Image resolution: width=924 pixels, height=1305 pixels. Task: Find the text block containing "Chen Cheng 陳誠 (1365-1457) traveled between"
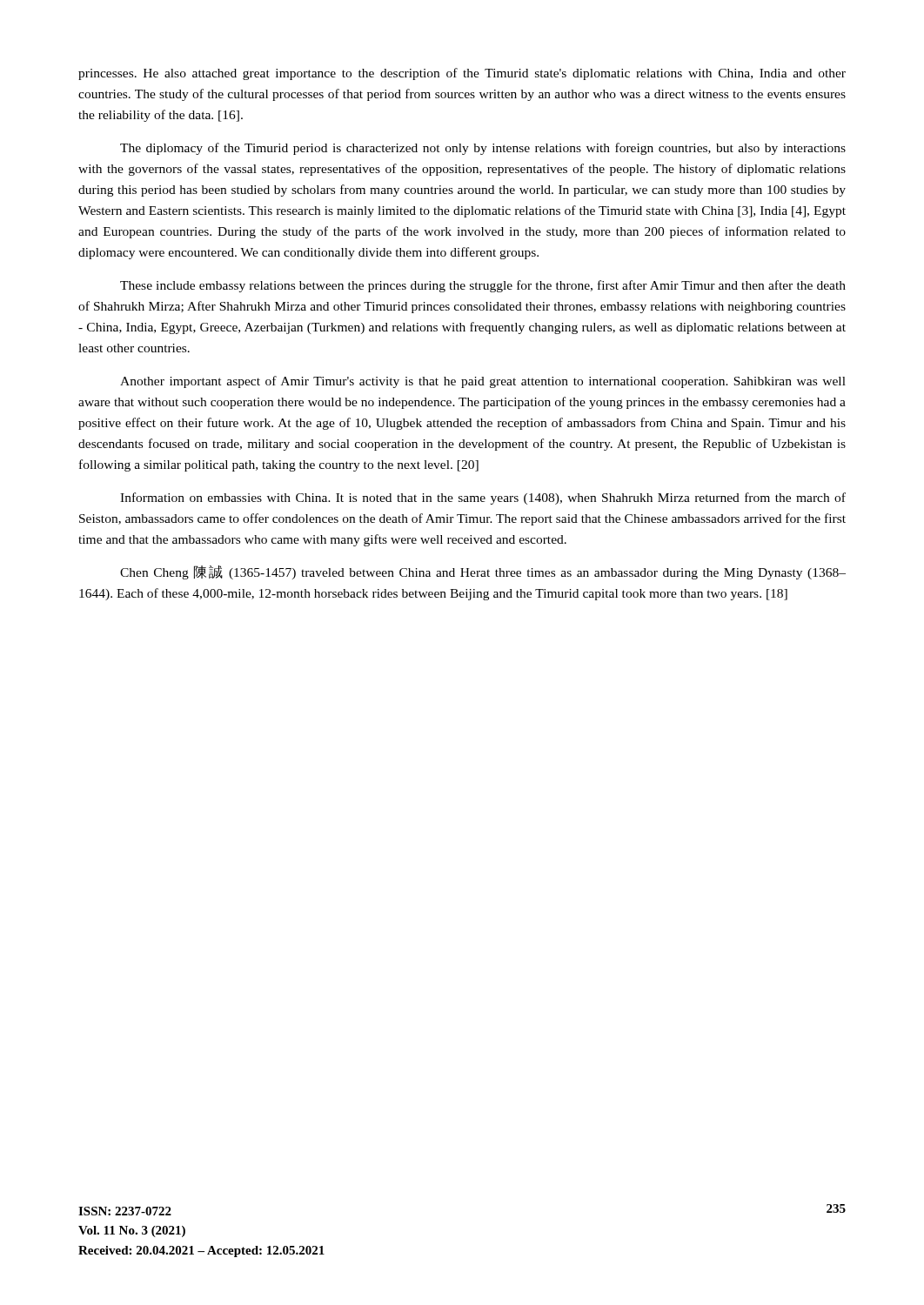(x=462, y=583)
